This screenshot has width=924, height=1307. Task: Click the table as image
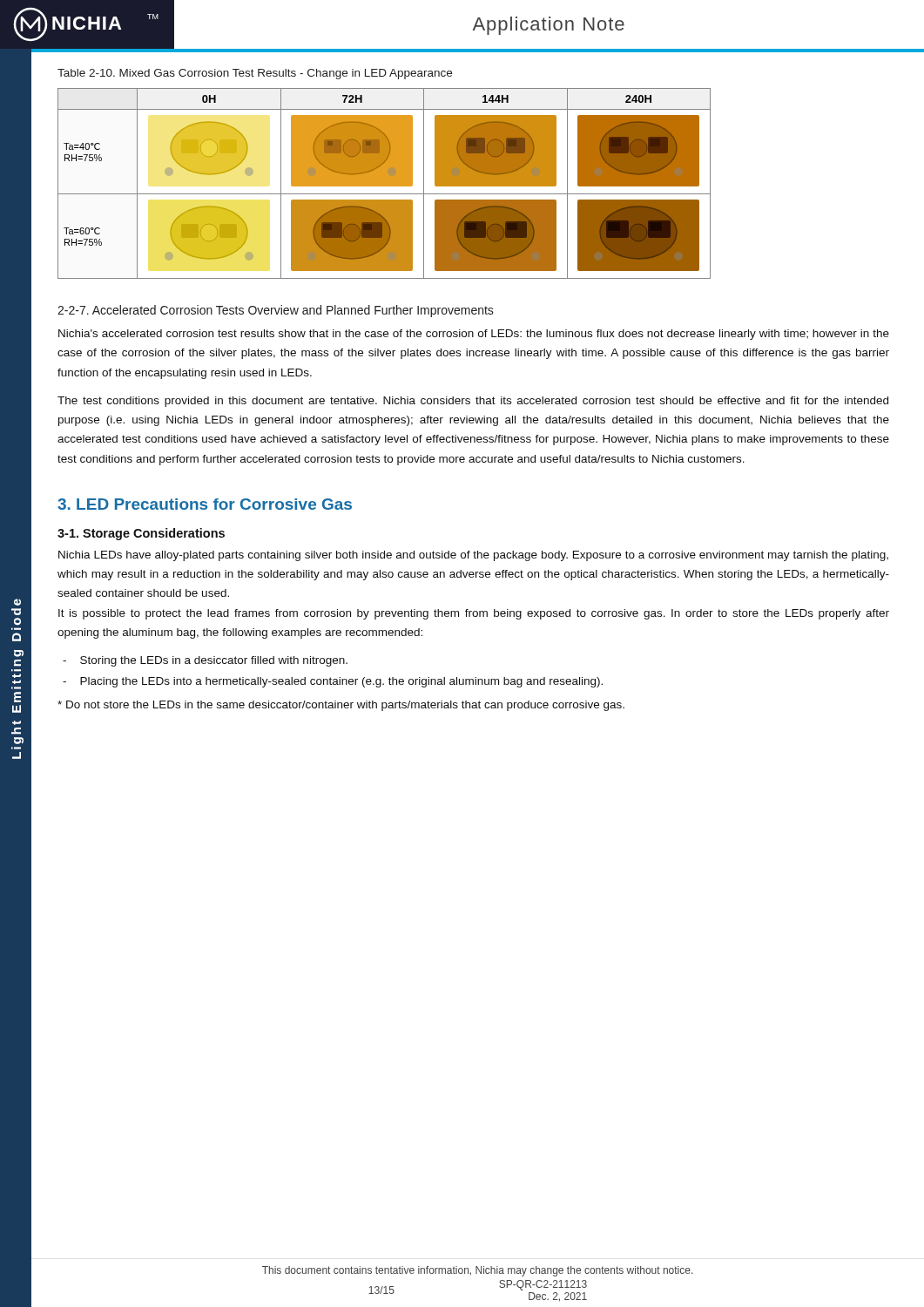point(473,183)
